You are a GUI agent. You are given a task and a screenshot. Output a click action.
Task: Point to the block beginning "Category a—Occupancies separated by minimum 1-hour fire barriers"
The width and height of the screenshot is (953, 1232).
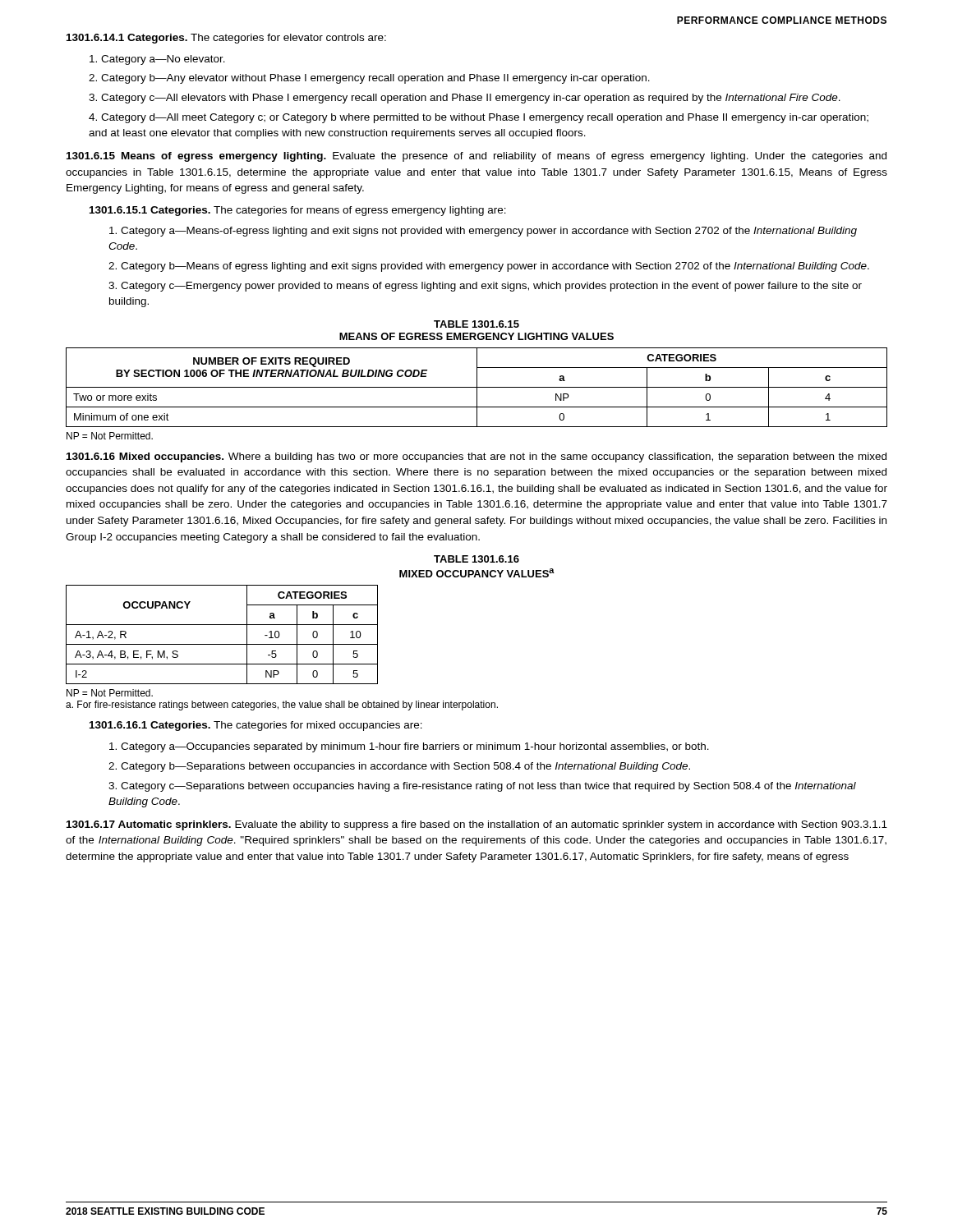pyautogui.click(x=409, y=746)
